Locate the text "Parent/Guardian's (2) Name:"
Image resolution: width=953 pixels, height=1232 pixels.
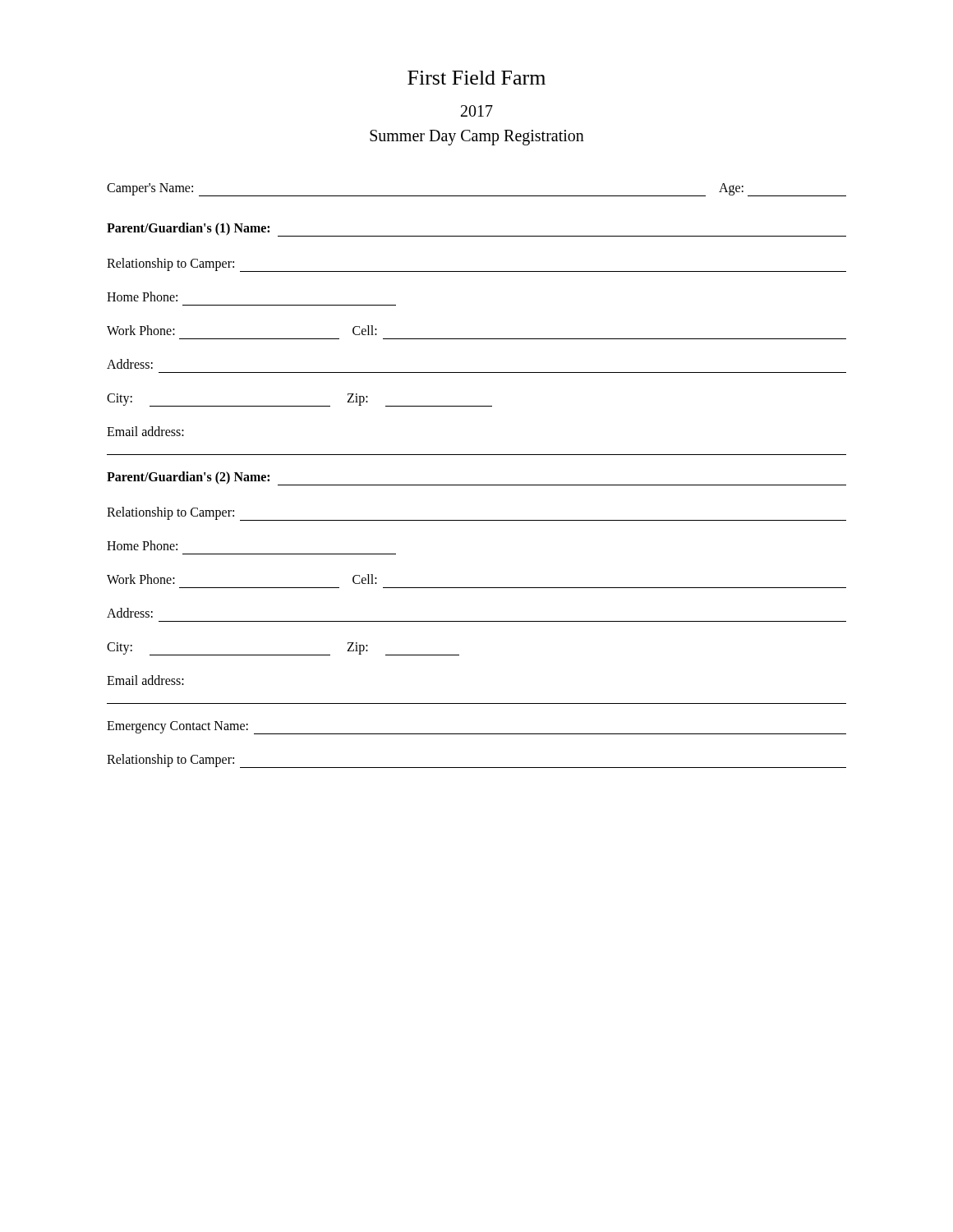click(476, 478)
